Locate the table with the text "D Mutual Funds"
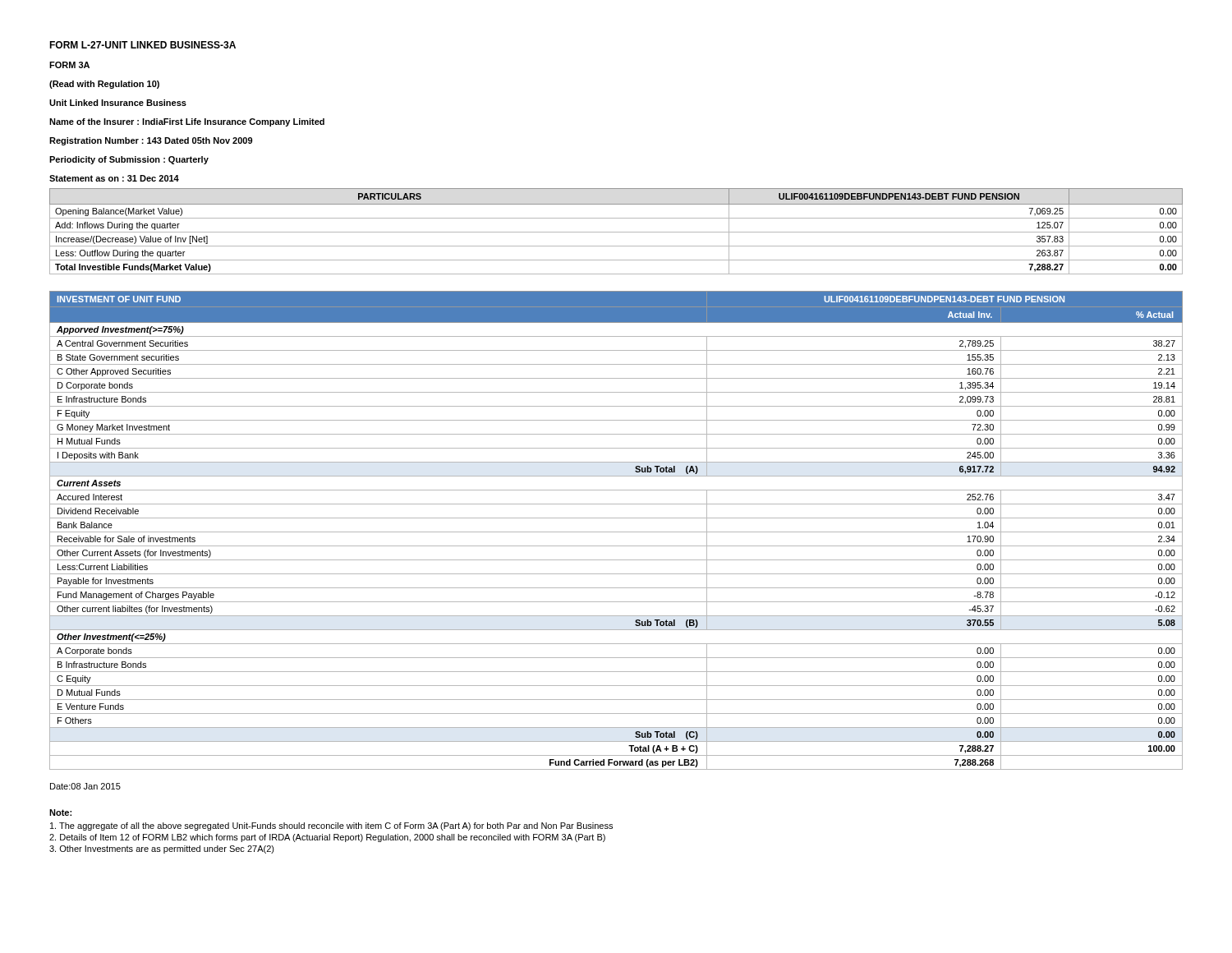 [x=616, y=530]
